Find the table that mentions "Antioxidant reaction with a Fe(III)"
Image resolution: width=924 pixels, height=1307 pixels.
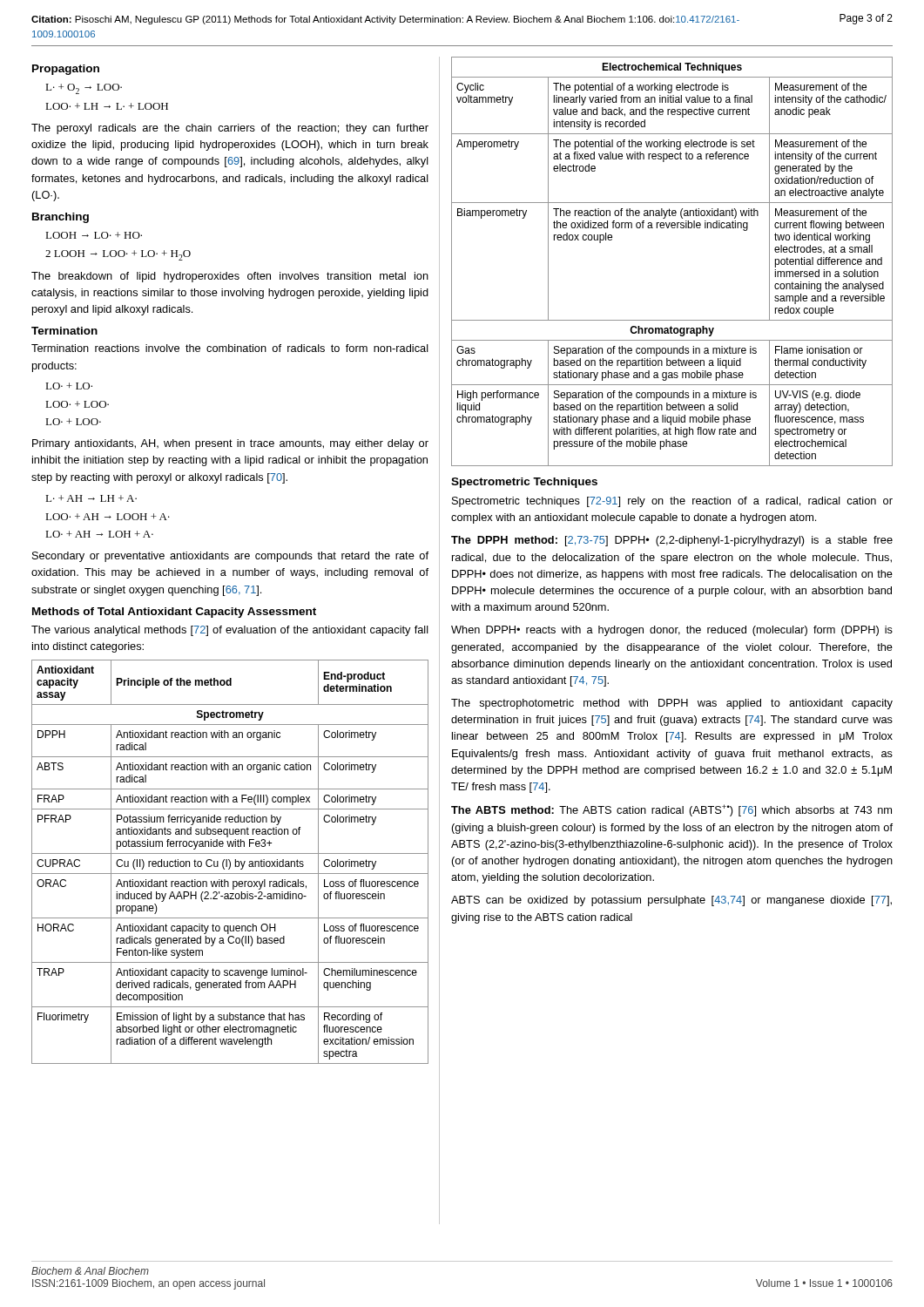coord(230,862)
